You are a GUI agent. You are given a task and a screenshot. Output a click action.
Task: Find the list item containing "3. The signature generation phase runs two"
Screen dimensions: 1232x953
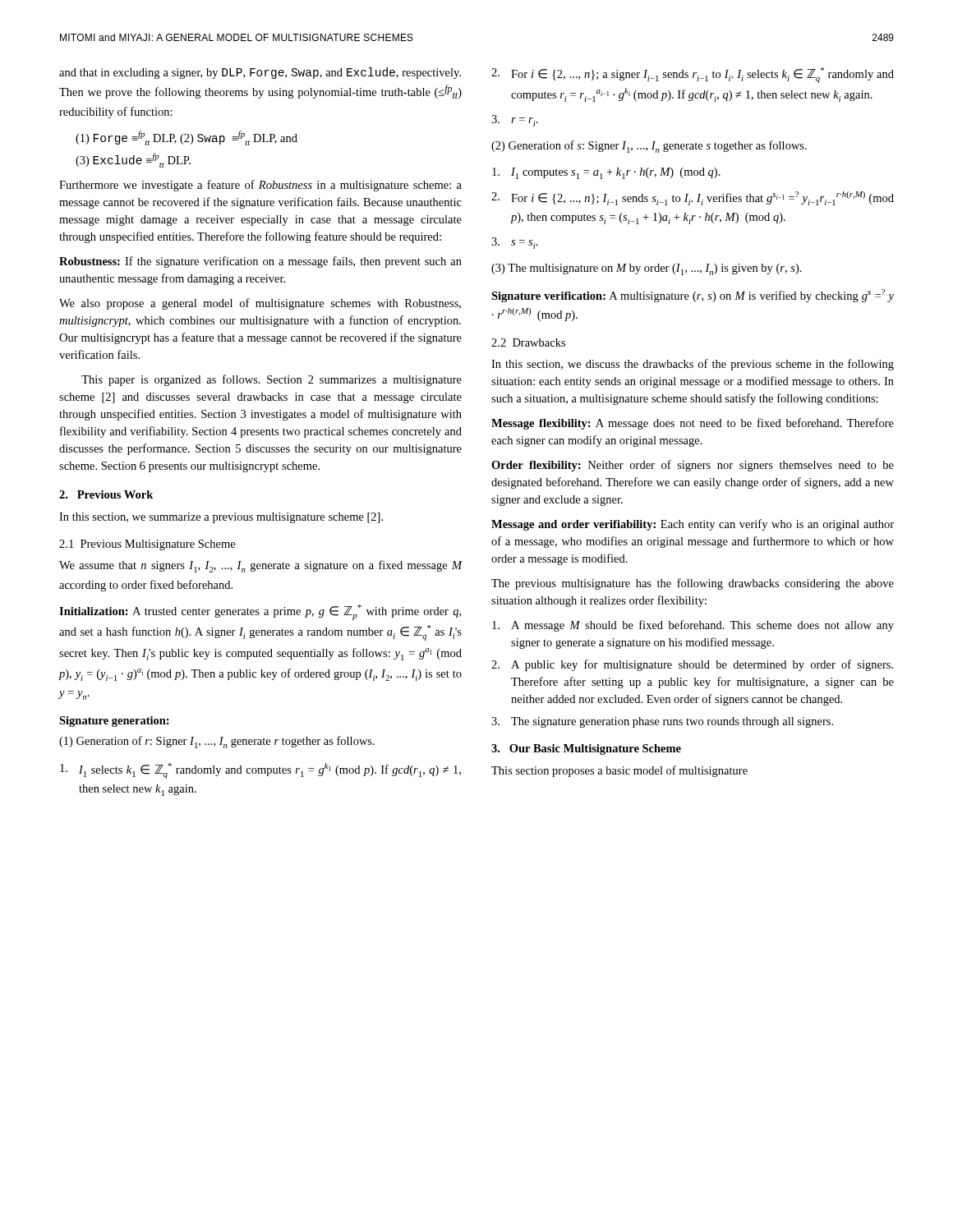pos(693,722)
